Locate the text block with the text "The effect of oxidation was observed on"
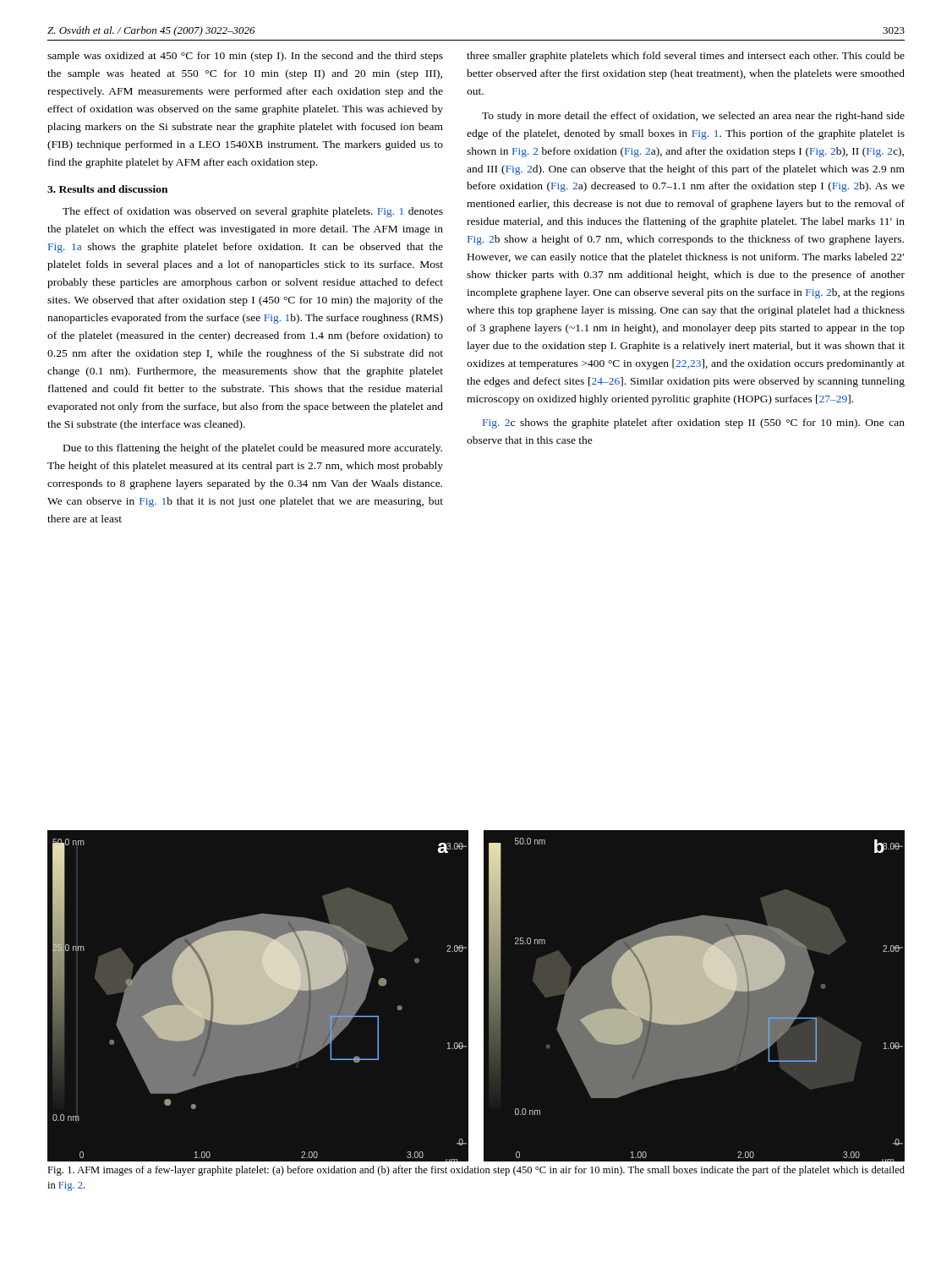Screen dimensions: 1268x952 pyautogui.click(x=245, y=366)
